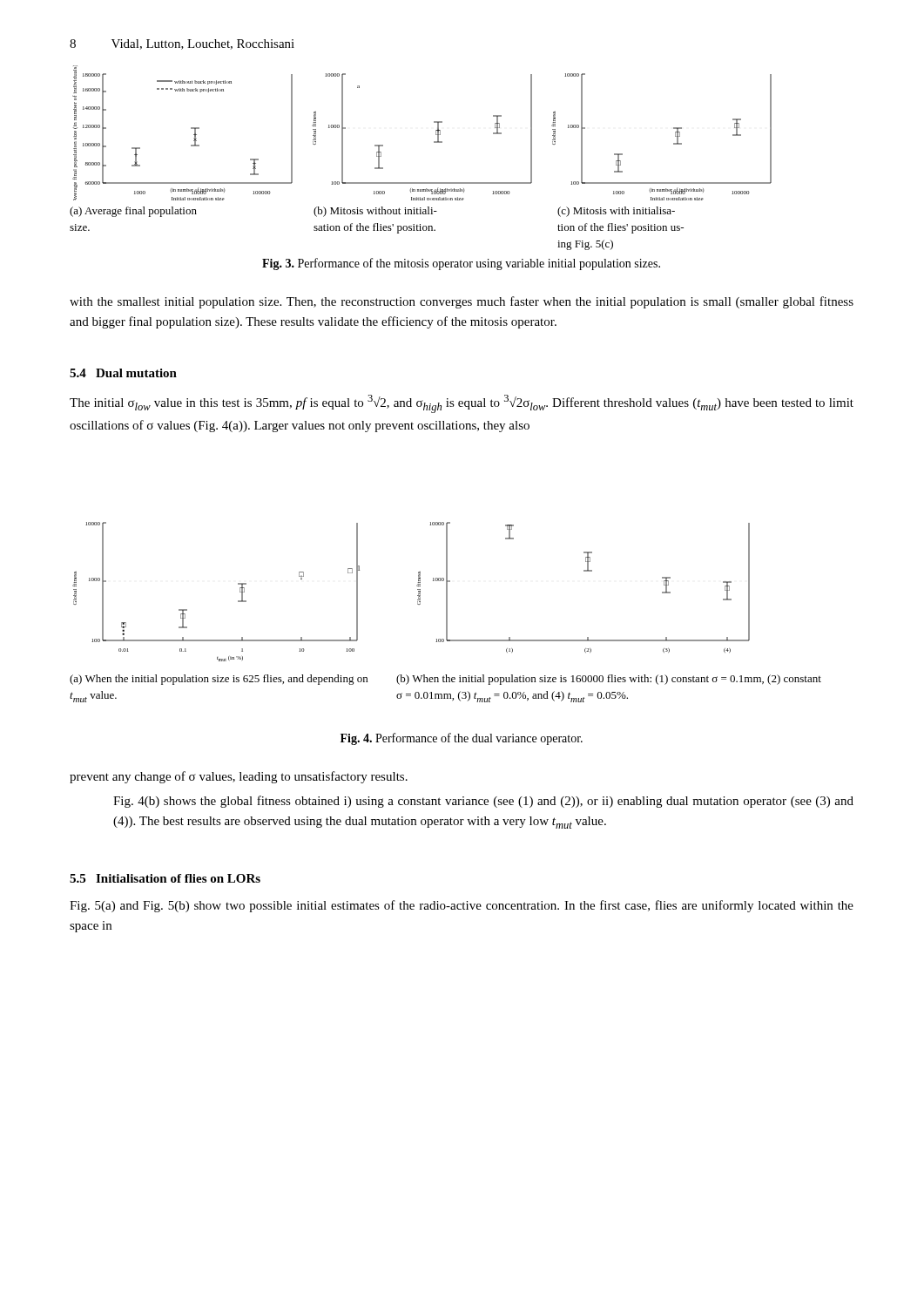This screenshot has width=924, height=1307.
Task: Locate the caption containing "Fig. 4. Performance of the dual variance operator."
Action: tap(462, 738)
